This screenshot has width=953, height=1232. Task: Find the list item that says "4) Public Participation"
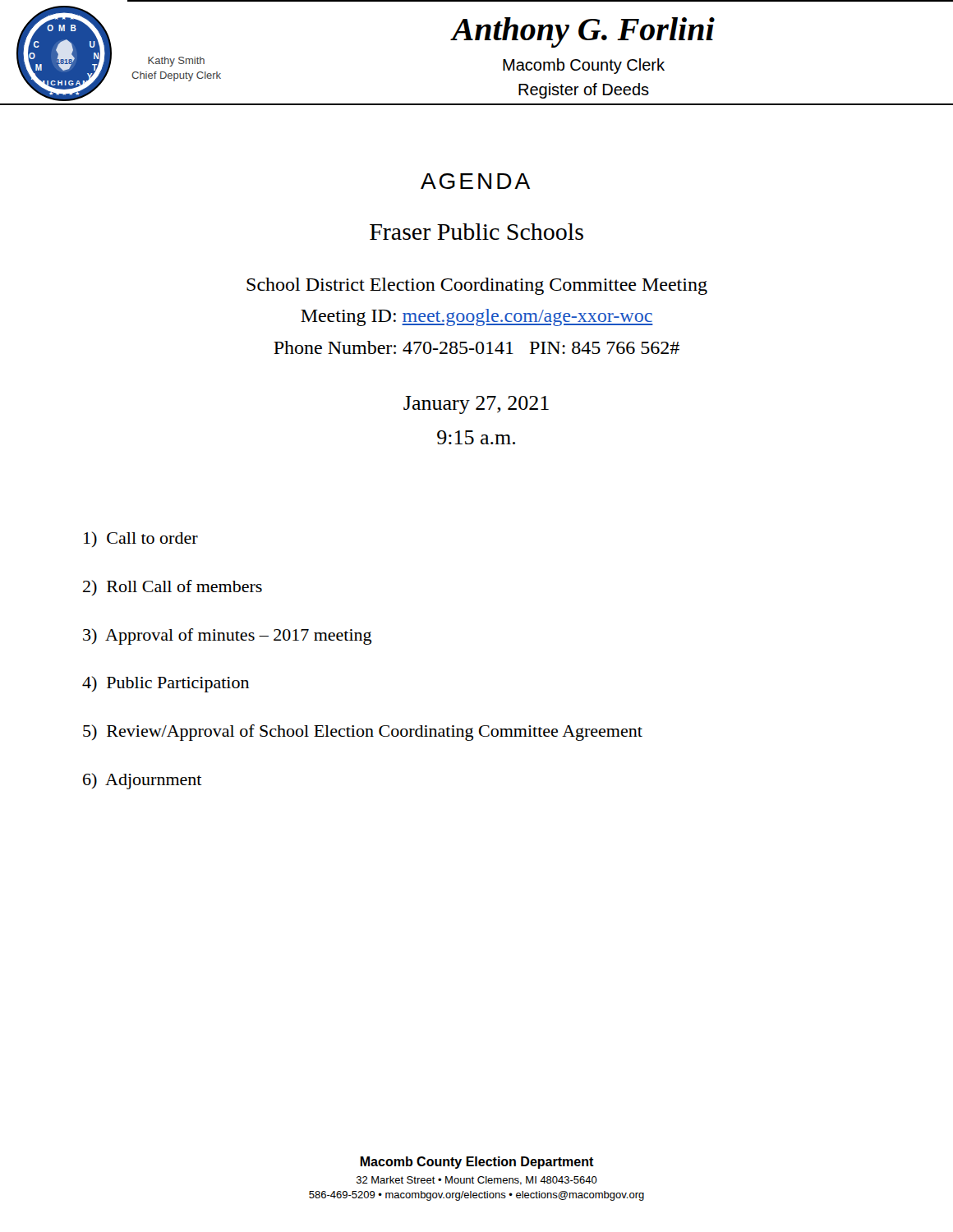[166, 682]
